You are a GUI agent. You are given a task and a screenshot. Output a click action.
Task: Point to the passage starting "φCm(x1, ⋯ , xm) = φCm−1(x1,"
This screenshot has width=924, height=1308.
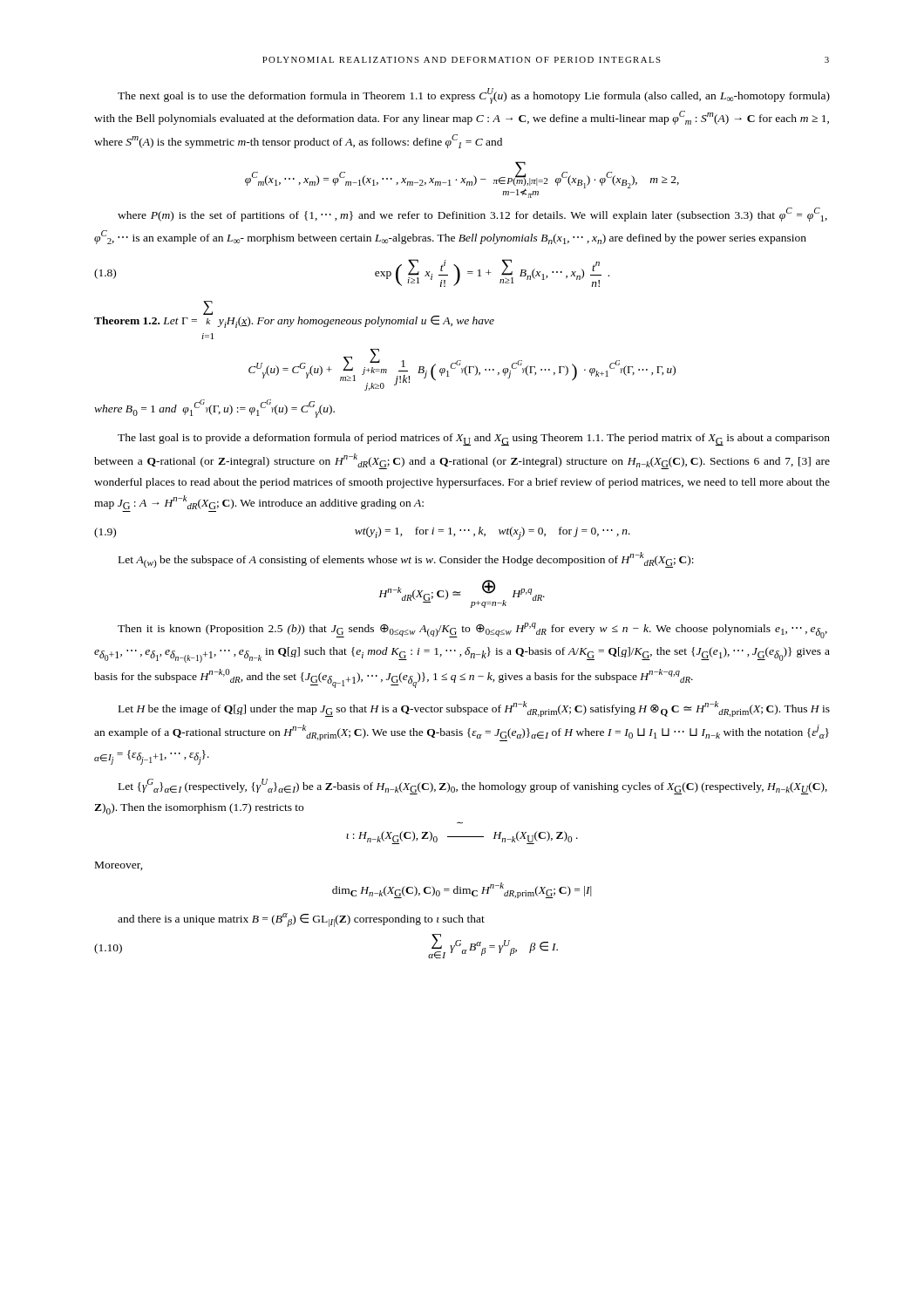(x=462, y=180)
